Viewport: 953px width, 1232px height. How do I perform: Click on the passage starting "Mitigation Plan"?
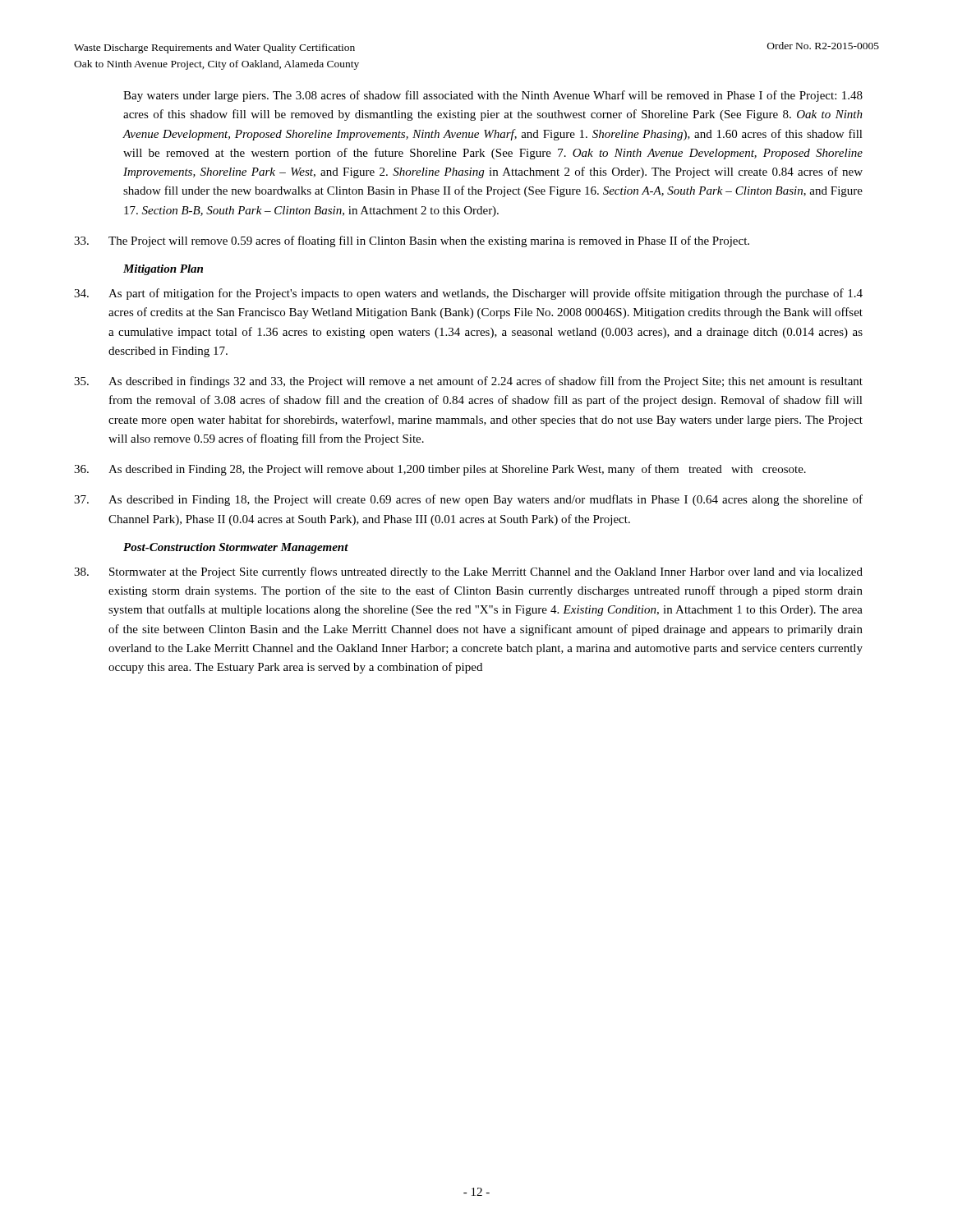(x=163, y=269)
